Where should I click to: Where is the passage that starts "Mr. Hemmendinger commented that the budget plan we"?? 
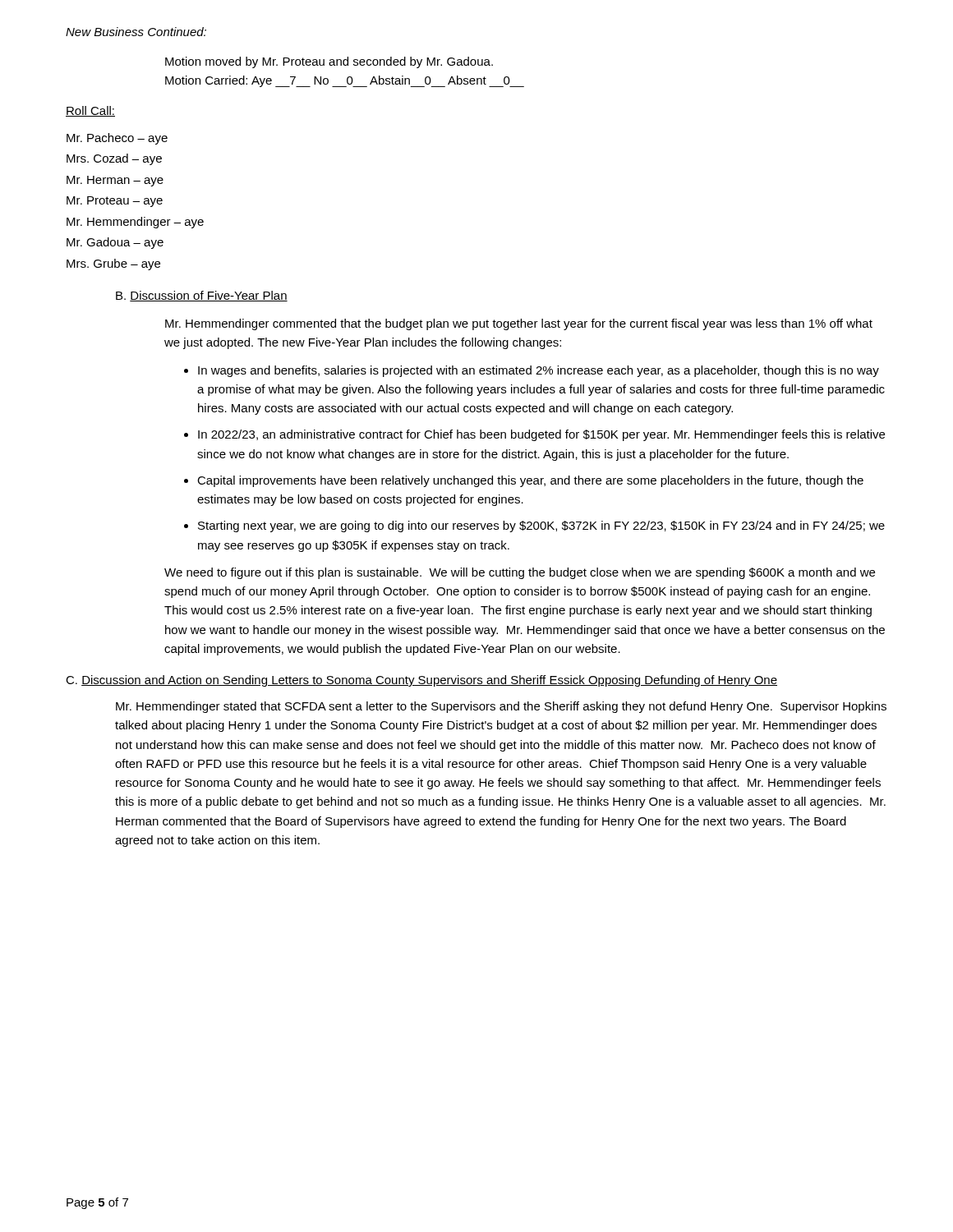[518, 333]
